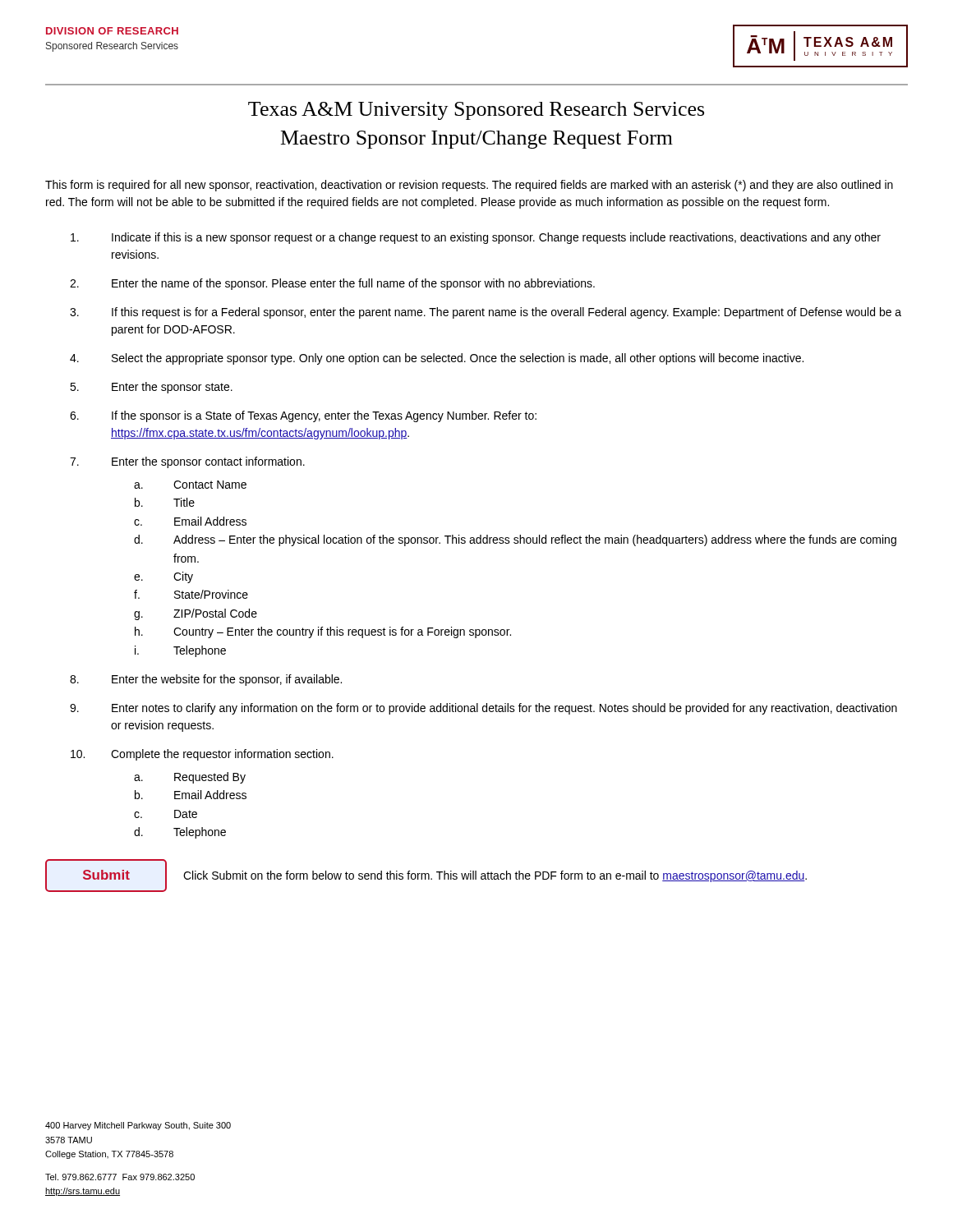953x1232 pixels.
Task: Click on the list item containing "2. Enter the name of the sponsor."
Action: point(476,284)
